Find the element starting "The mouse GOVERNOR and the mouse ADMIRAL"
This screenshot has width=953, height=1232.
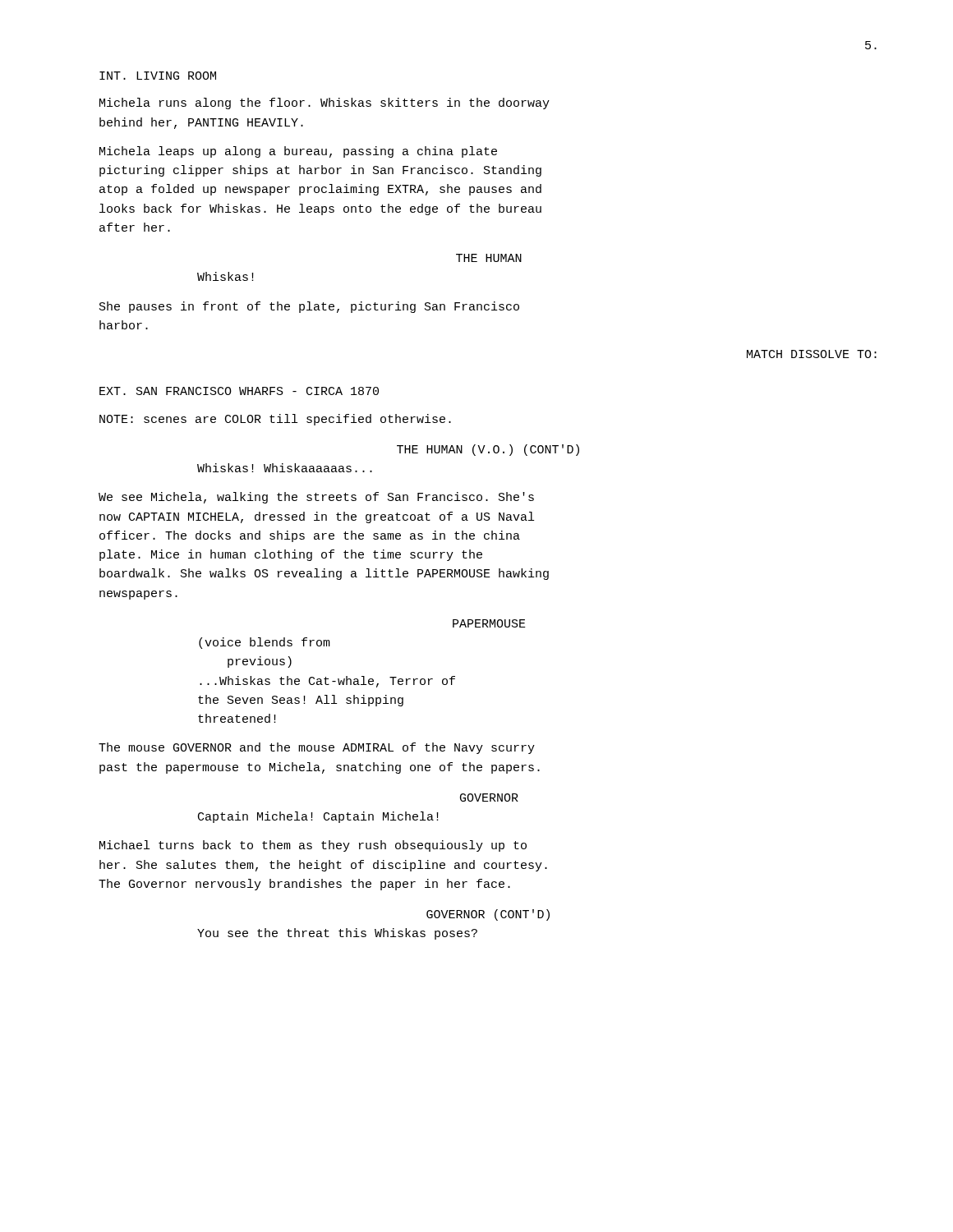pyautogui.click(x=320, y=758)
